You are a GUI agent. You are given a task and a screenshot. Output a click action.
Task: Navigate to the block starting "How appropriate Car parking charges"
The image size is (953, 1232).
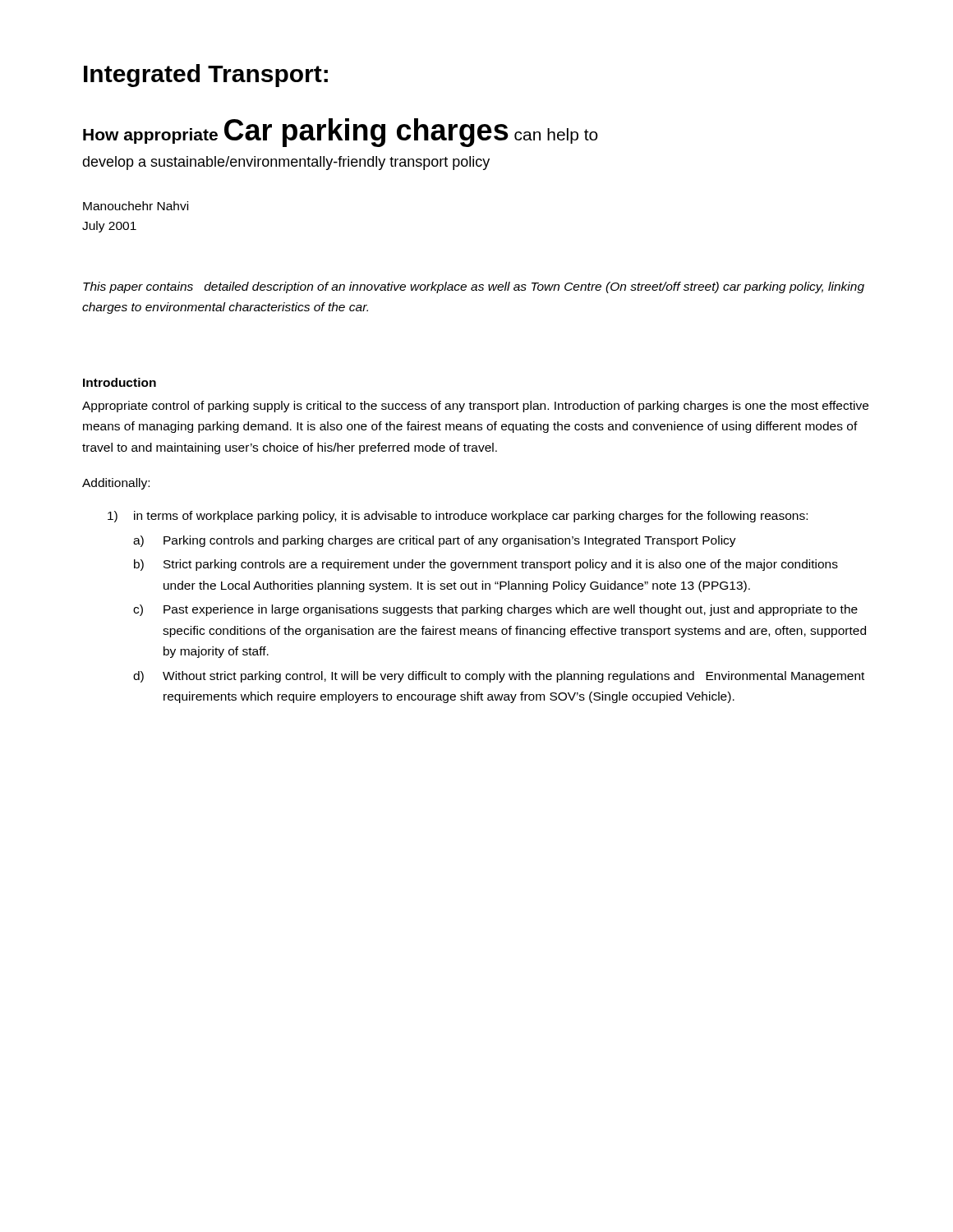(x=476, y=142)
